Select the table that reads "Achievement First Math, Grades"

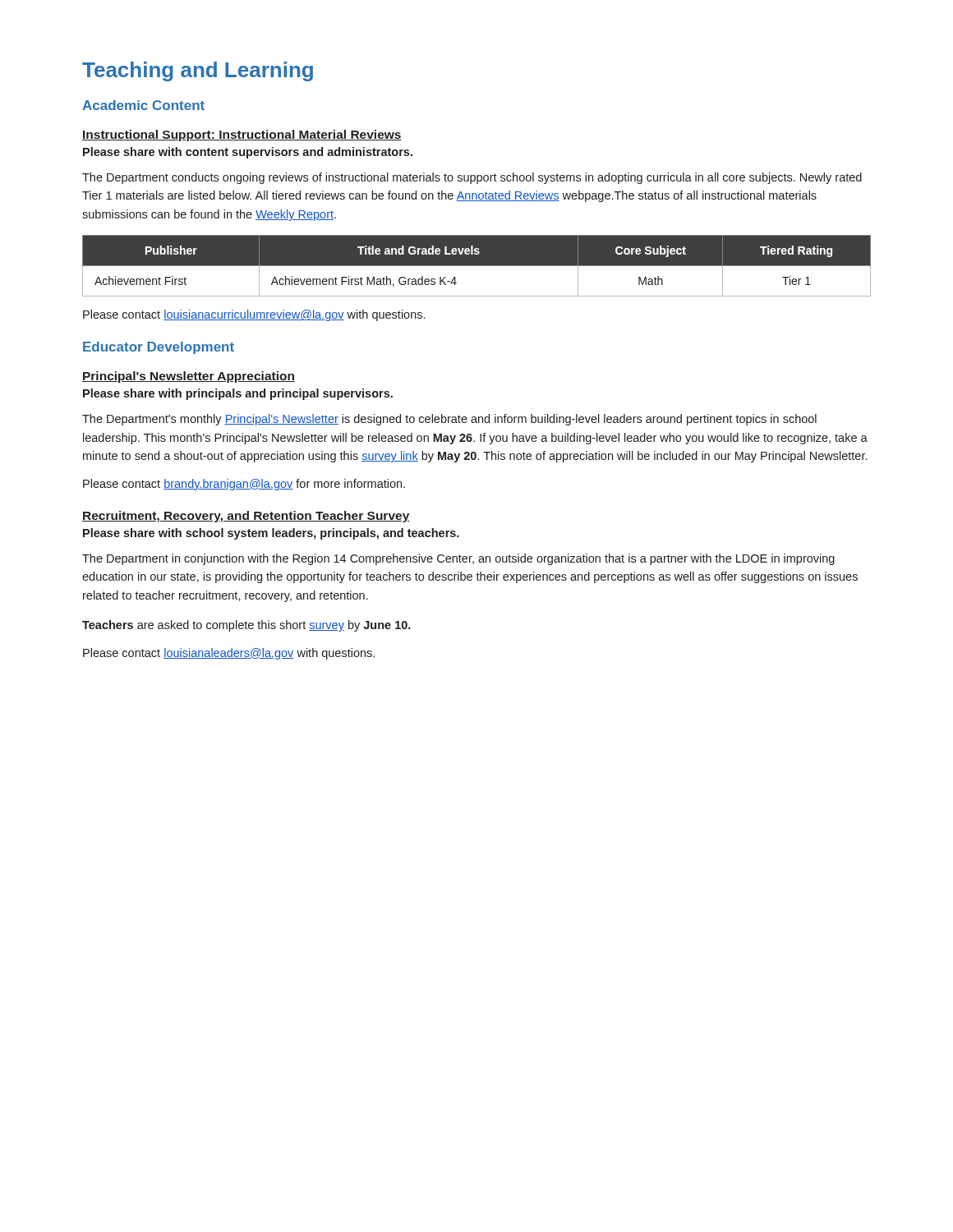click(476, 266)
